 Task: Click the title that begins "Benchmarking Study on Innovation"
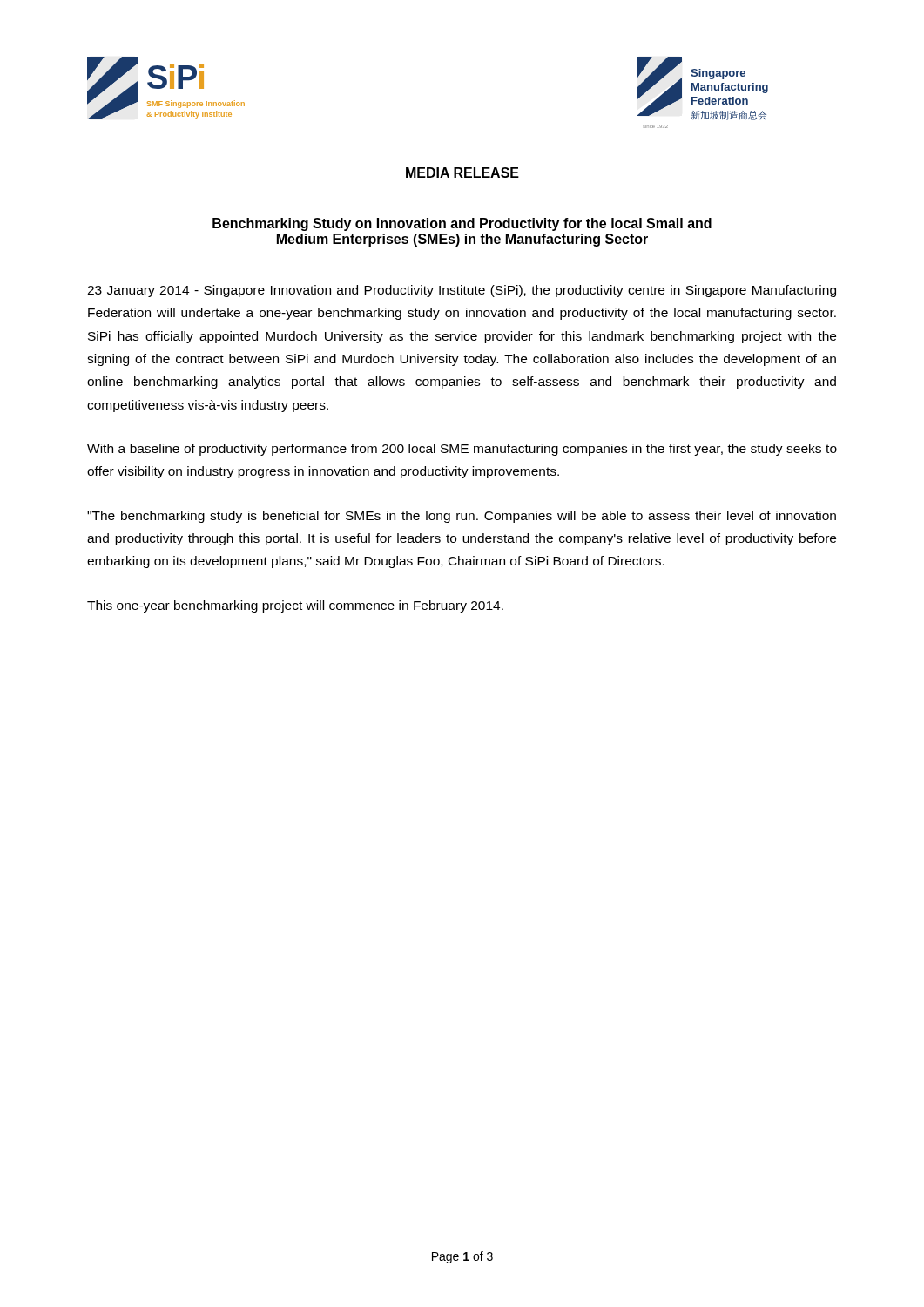click(x=462, y=231)
